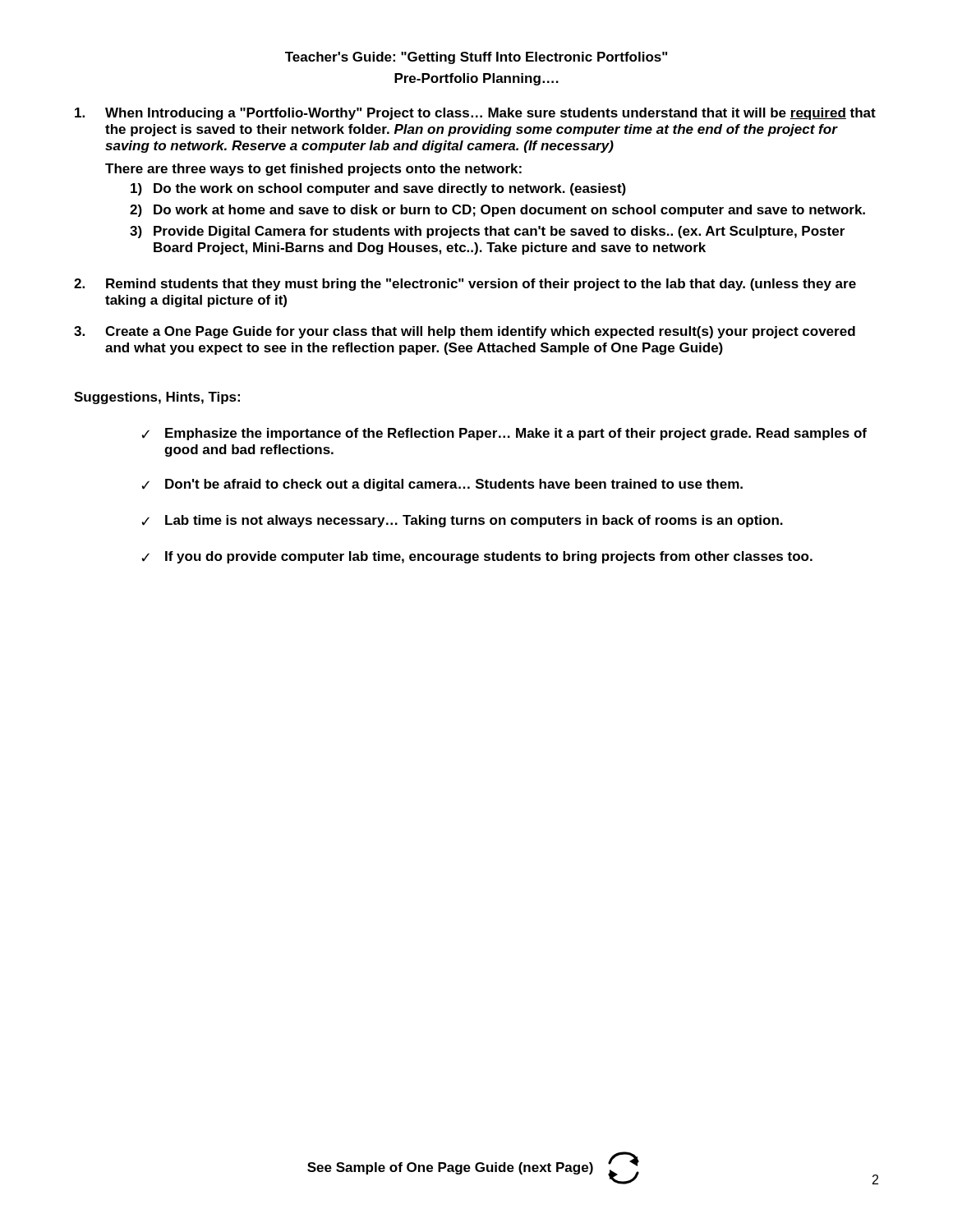Locate the block of text that opens with "When Introducing a "Portfolio-Worthy" Project to class… Make"
Image resolution: width=953 pixels, height=1232 pixels.
[476, 183]
